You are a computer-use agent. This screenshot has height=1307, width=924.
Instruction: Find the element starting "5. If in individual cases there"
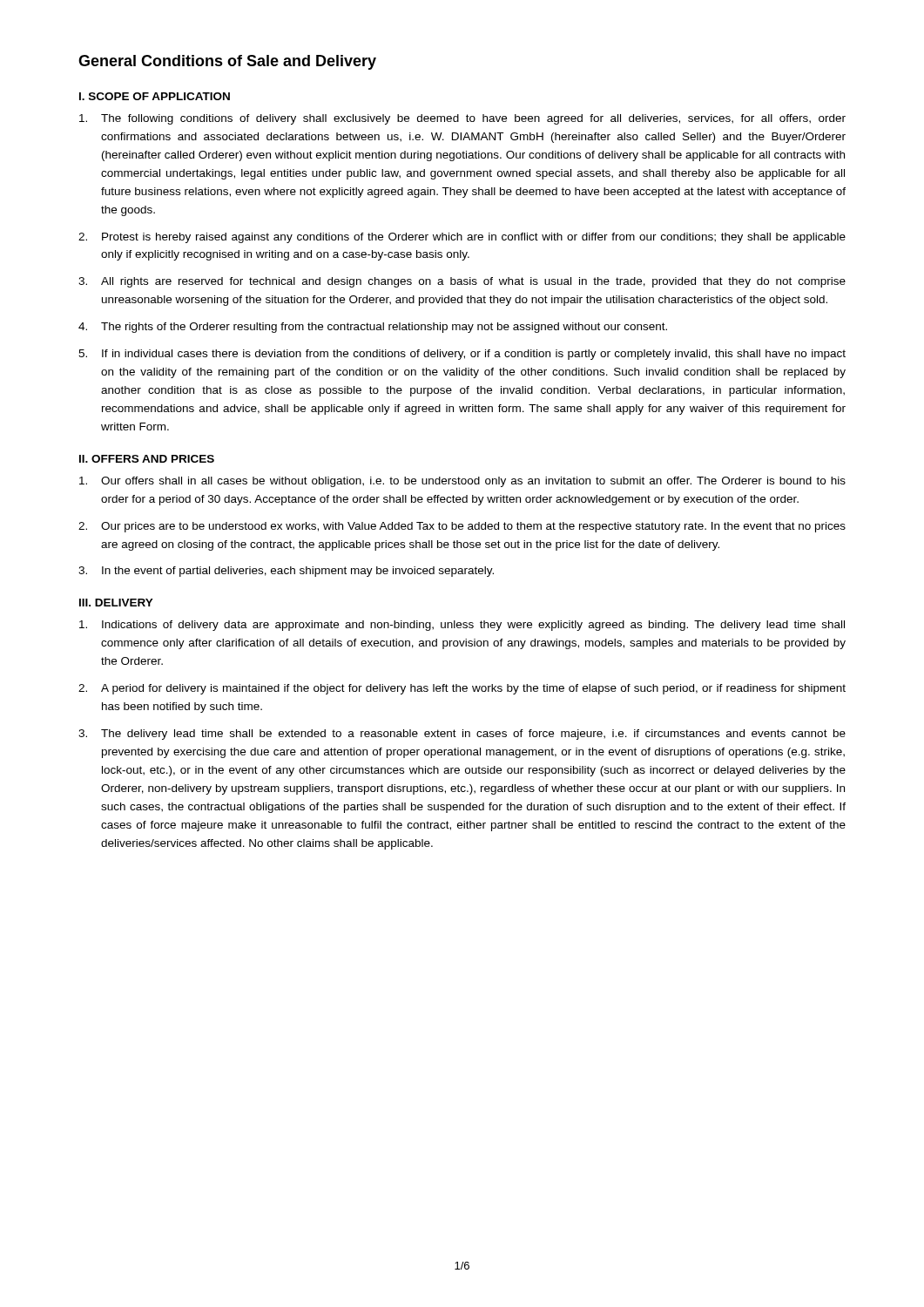tap(462, 391)
